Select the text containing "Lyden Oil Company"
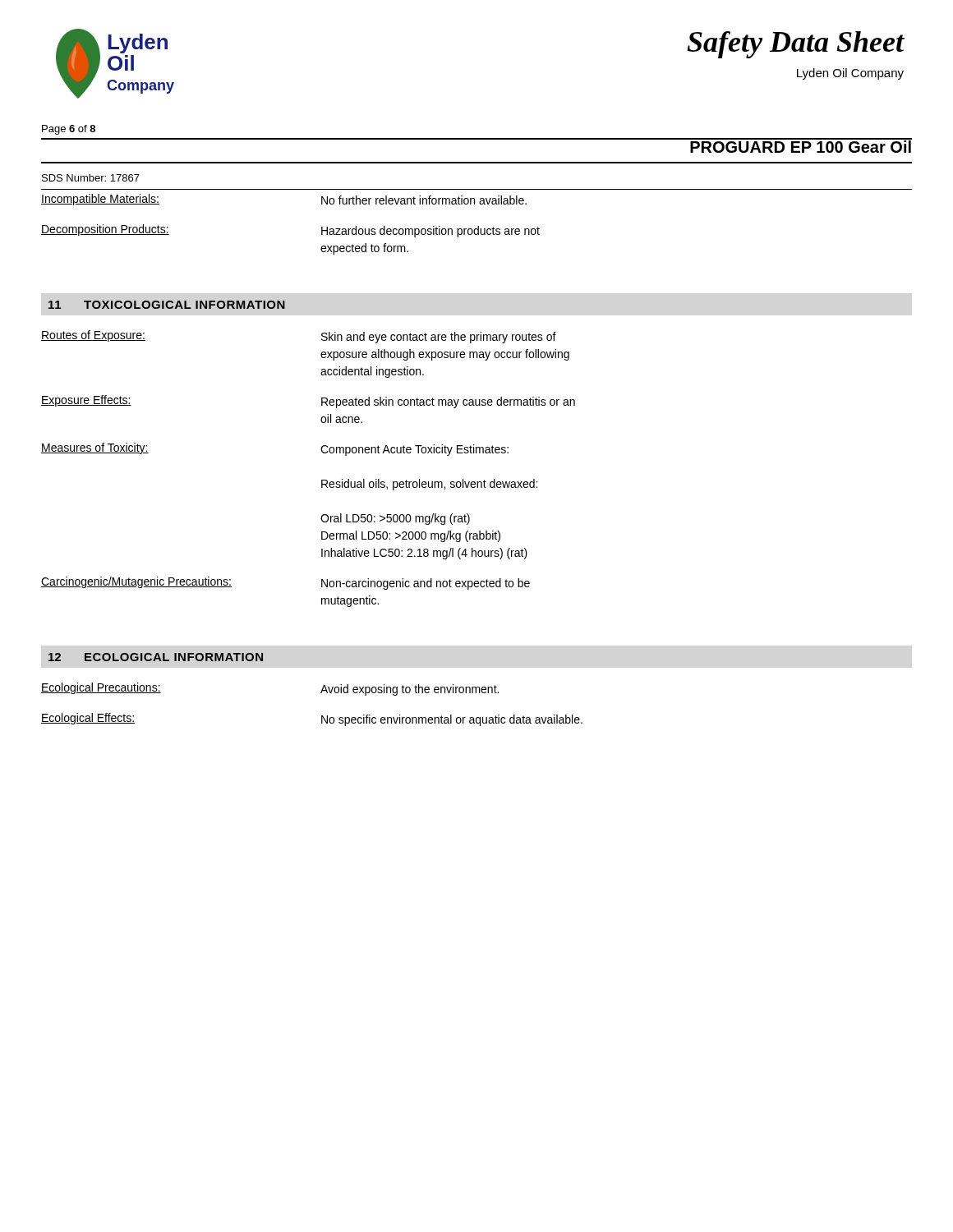The width and height of the screenshot is (953, 1232). [850, 73]
